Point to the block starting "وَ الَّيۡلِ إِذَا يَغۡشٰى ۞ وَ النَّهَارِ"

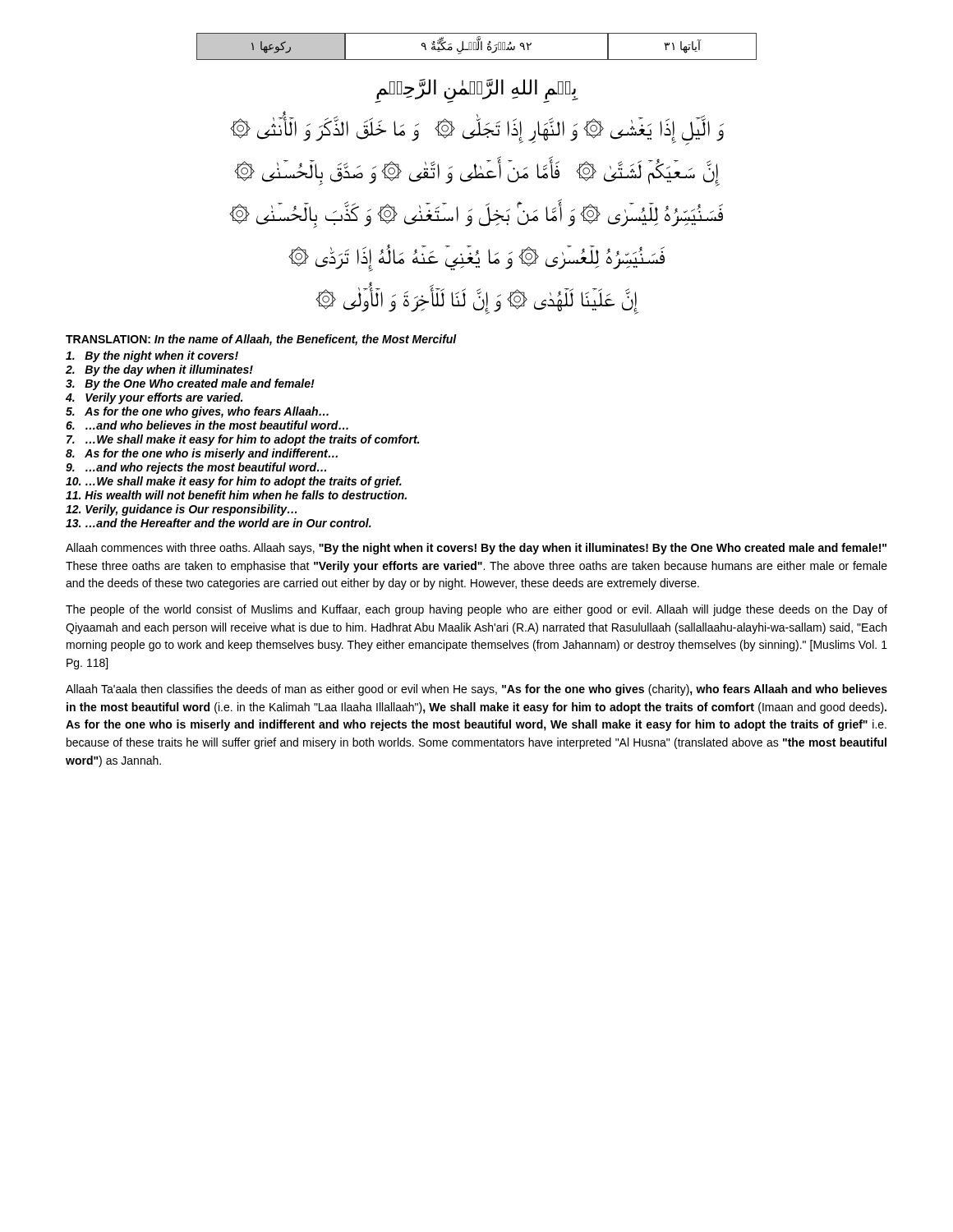476,214
